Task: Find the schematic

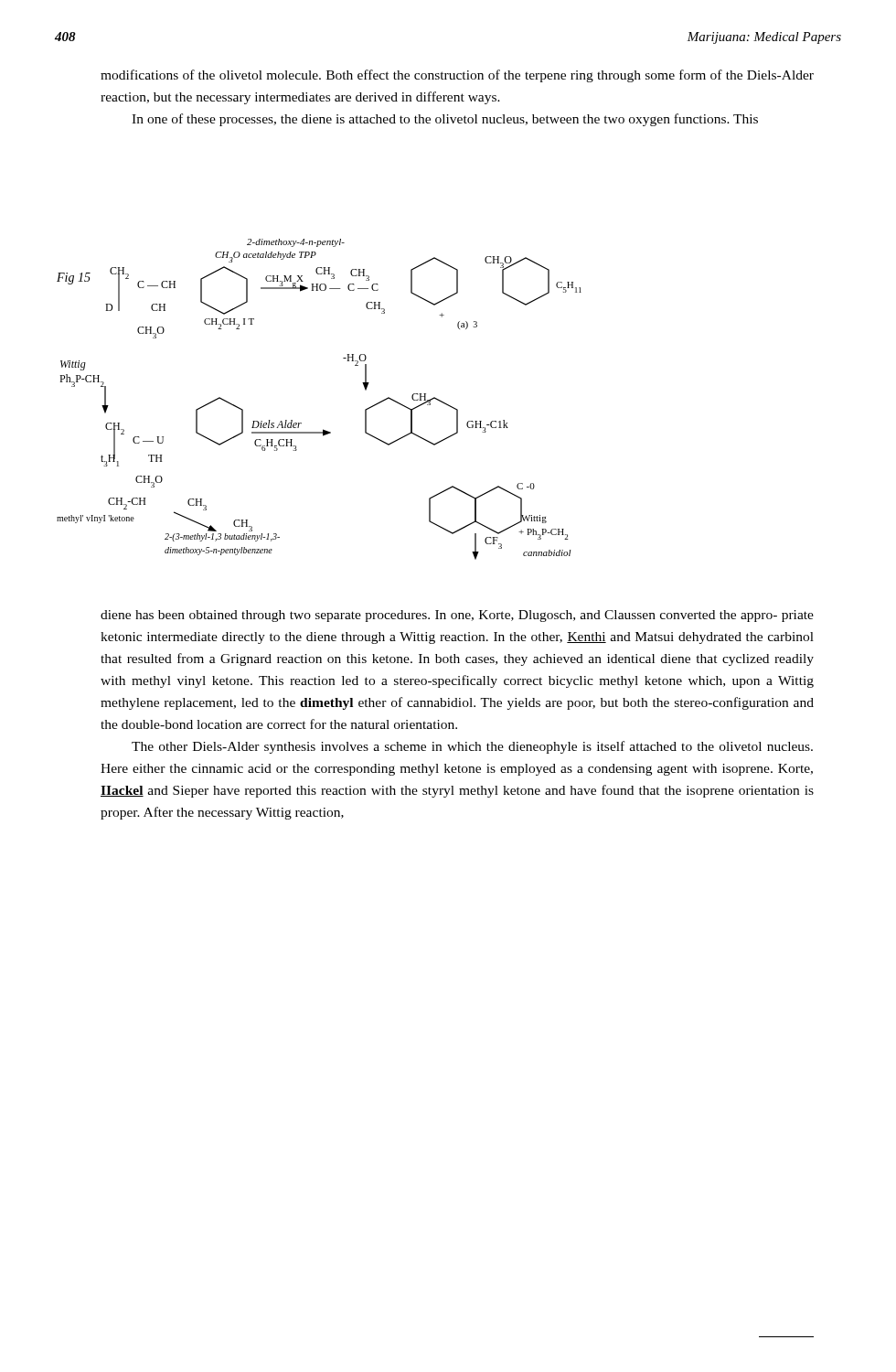Action: pyautogui.click(x=448, y=407)
